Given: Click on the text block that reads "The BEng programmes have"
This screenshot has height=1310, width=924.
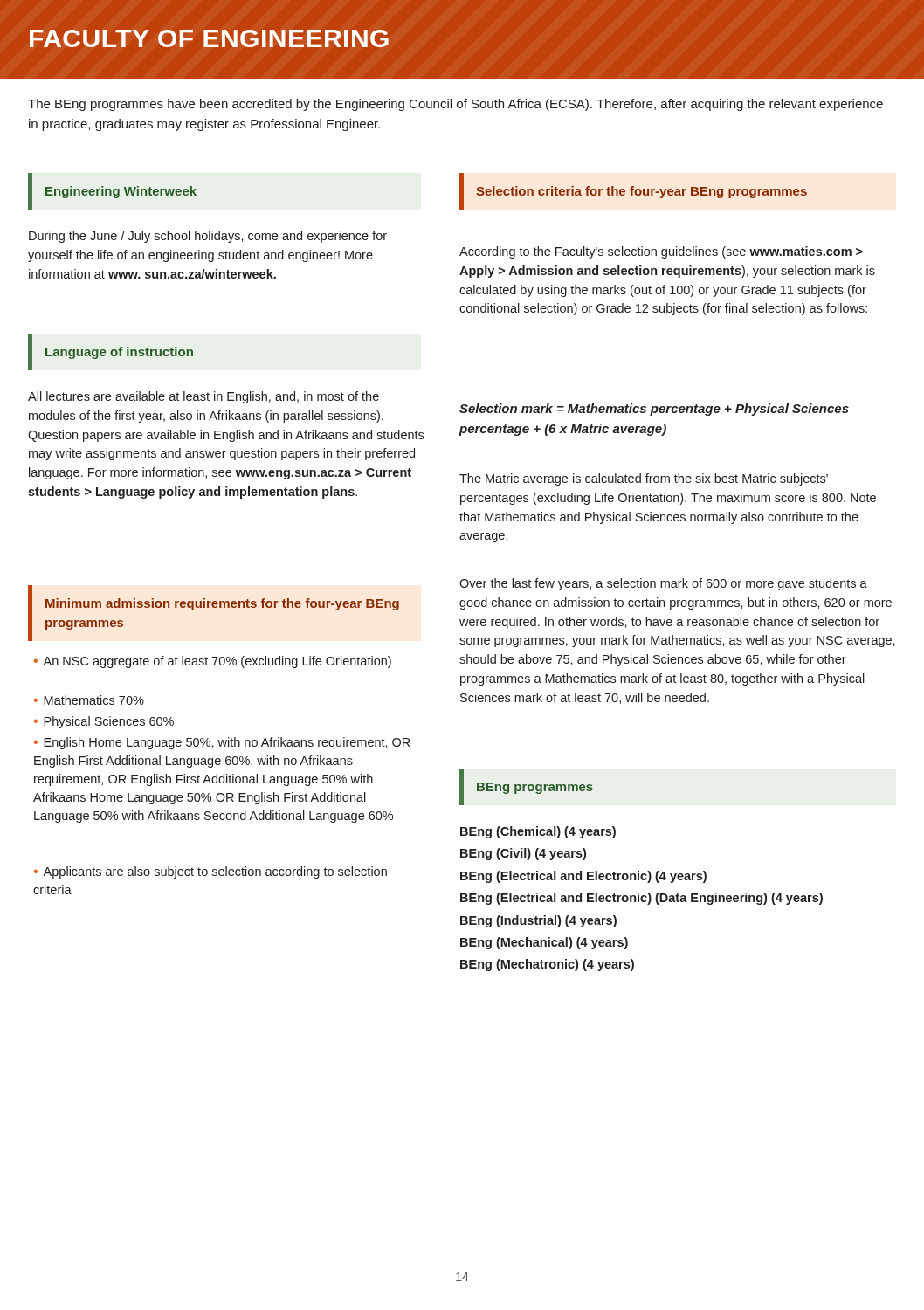Looking at the screenshot, I should click(x=456, y=113).
